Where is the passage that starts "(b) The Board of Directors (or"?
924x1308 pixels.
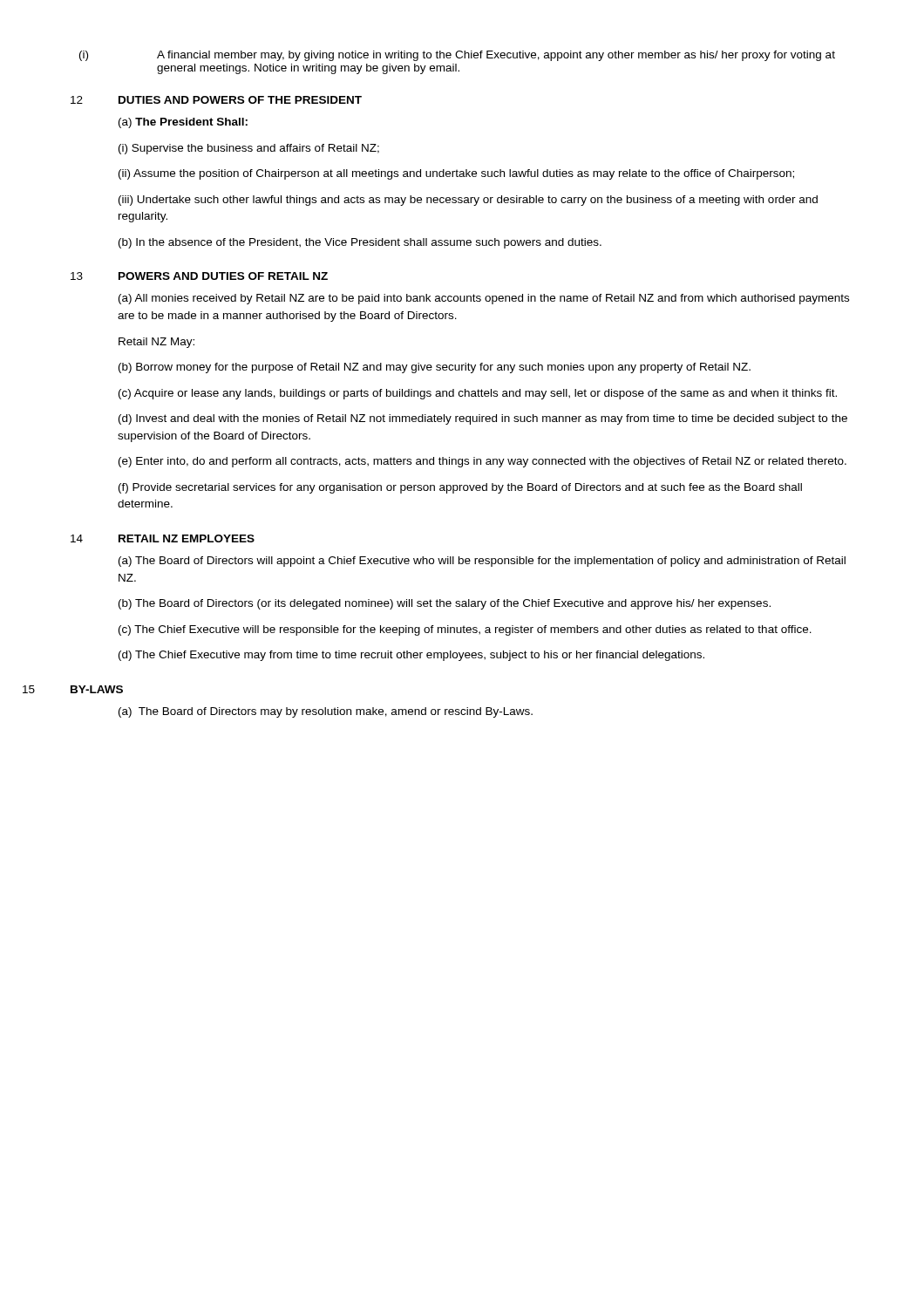pyautogui.click(x=445, y=603)
